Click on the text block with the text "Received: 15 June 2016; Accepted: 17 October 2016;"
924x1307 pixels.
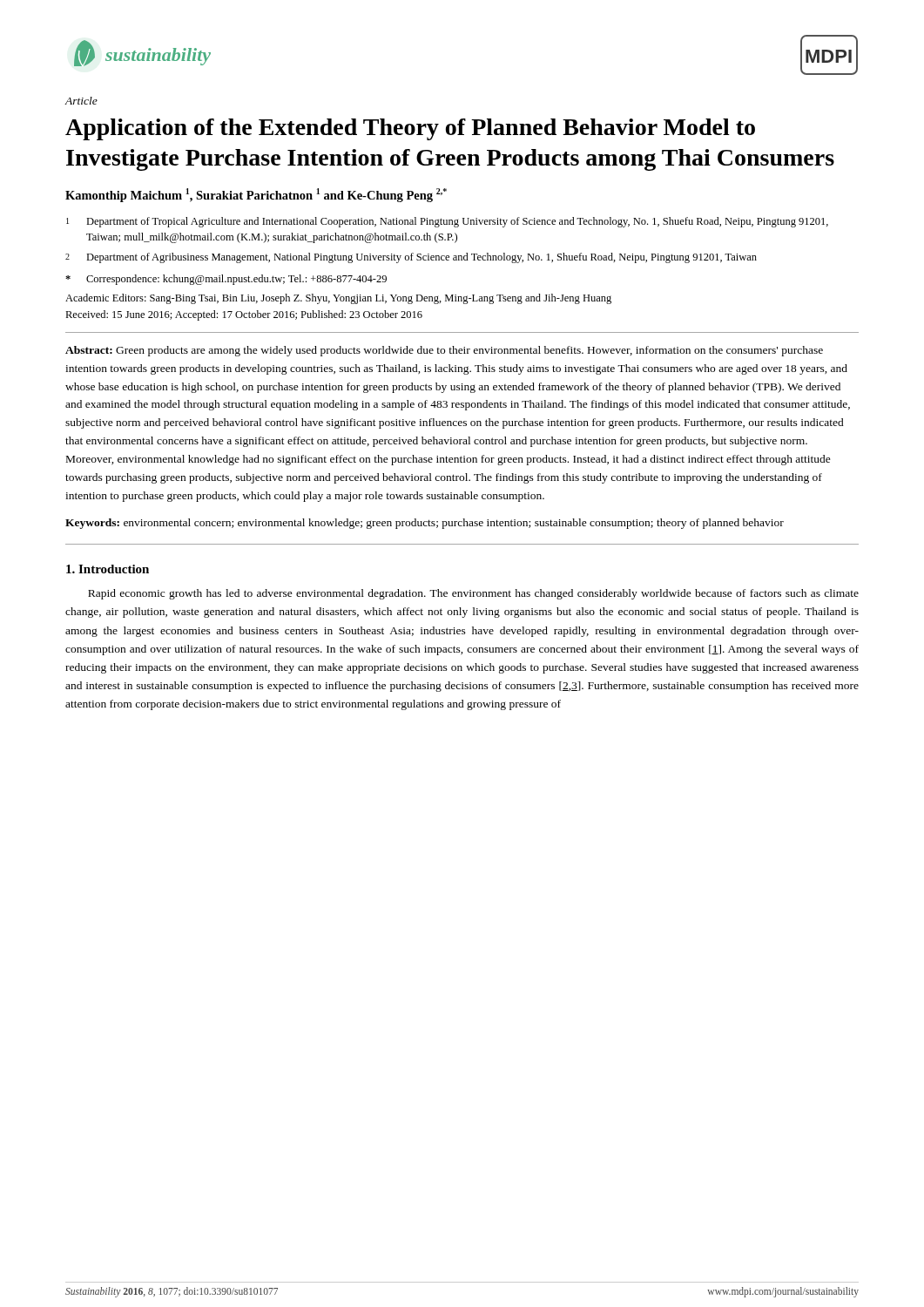pos(244,315)
